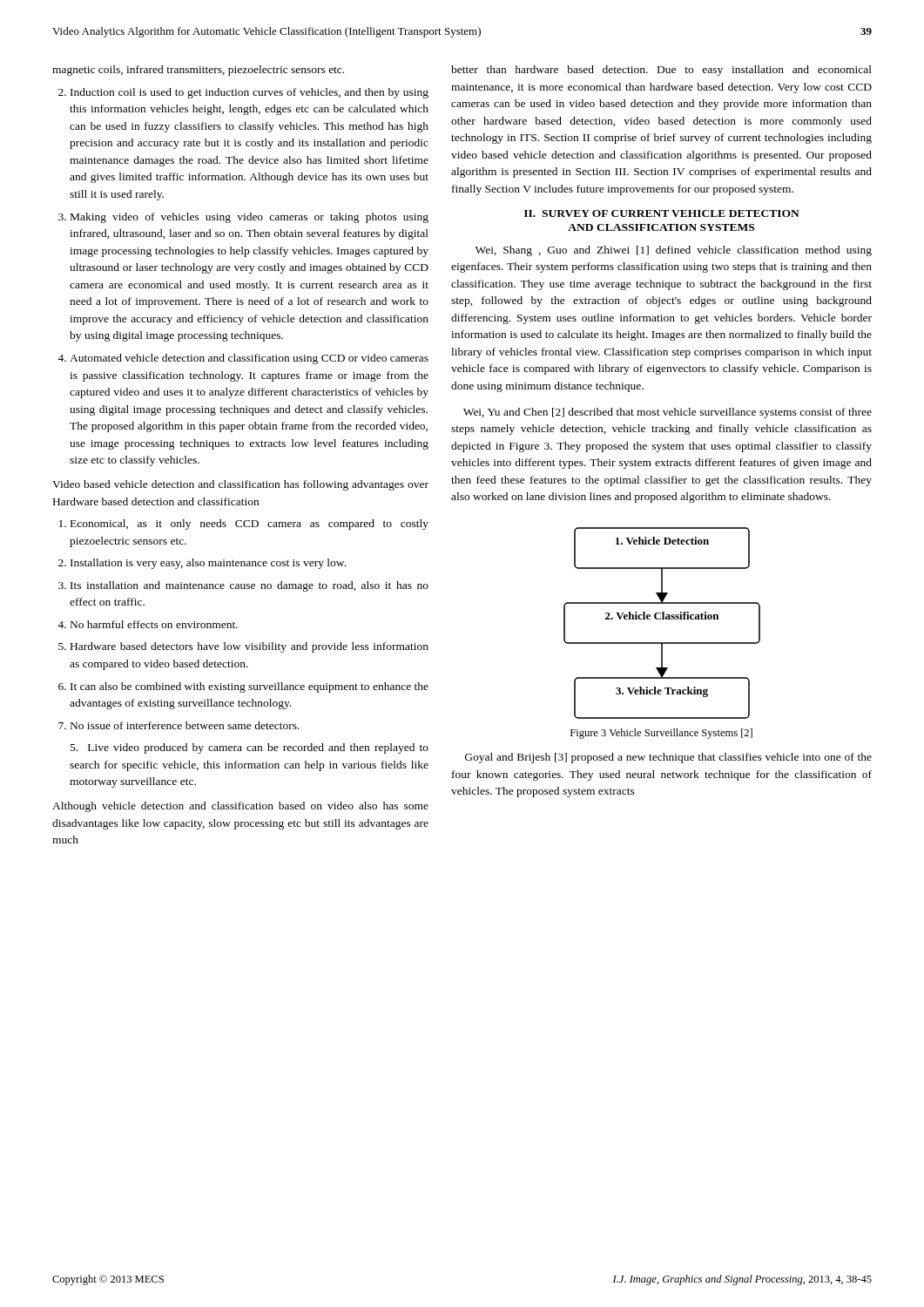
Task: Select the text starting "Goyal and Brijesh [3]"
Action: tap(661, 774)
